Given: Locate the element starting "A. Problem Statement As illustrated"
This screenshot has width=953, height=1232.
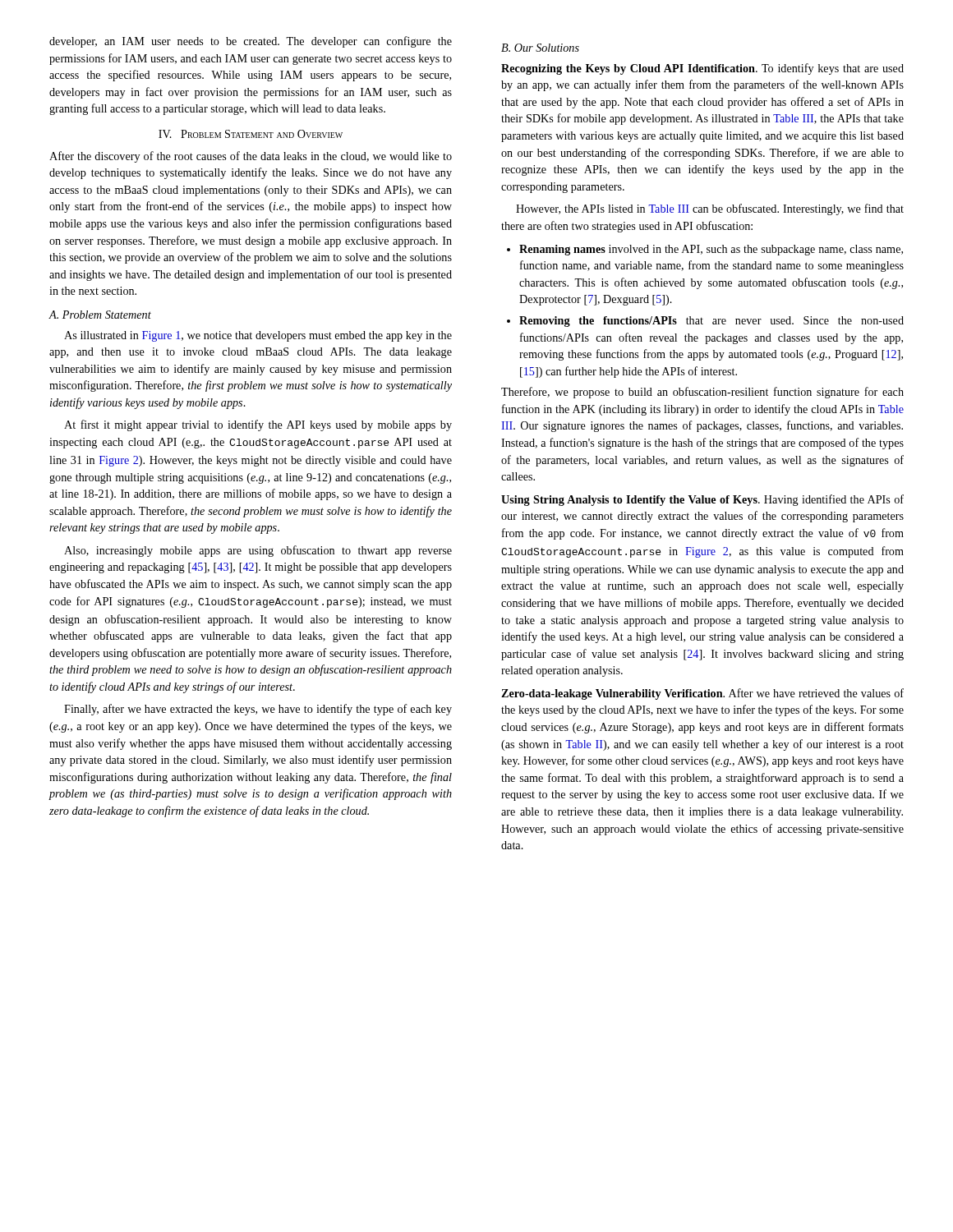Looking at the screenshot, I should 251,563.
